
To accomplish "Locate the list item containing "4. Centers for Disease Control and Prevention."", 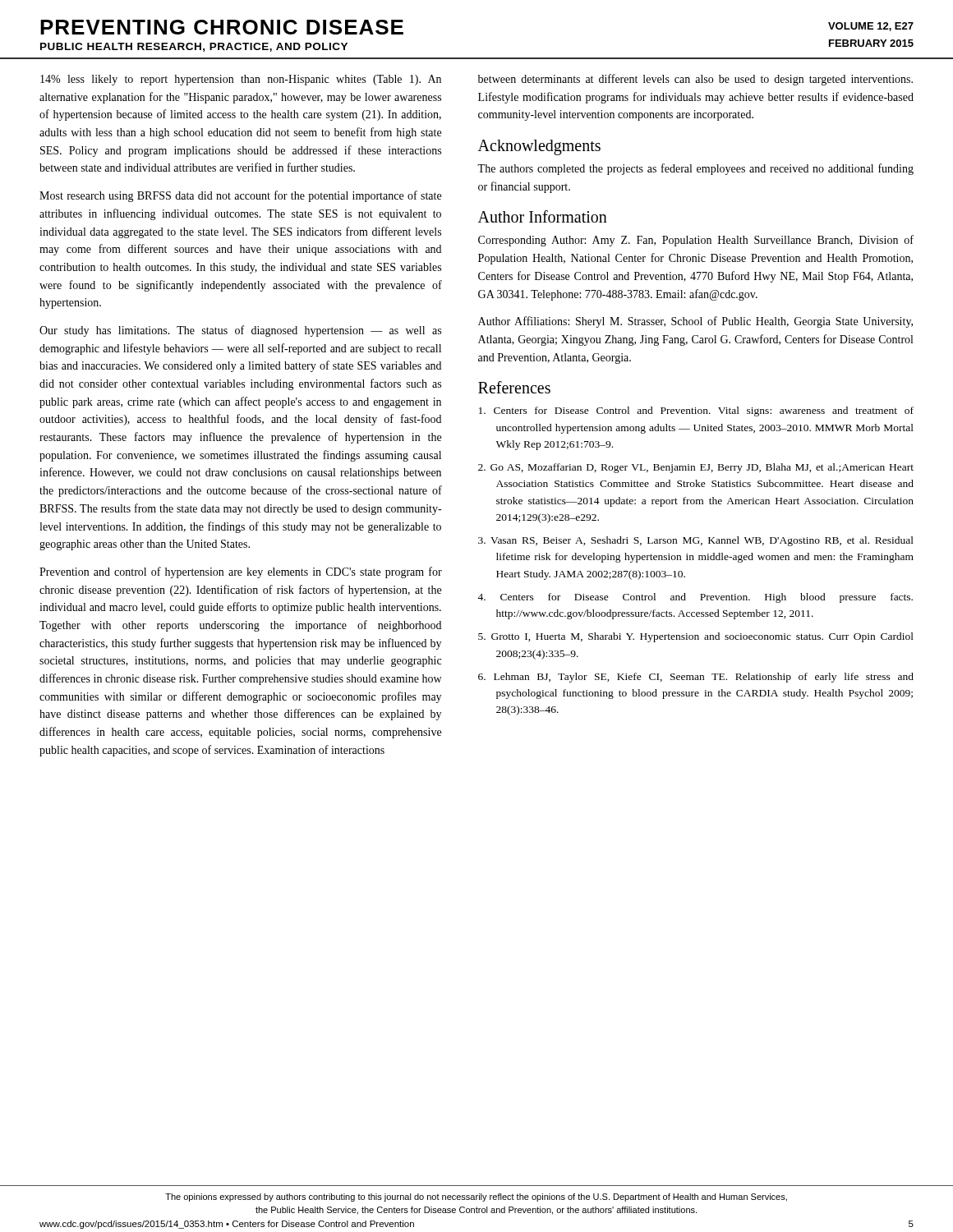I will [x=696, y=605].
